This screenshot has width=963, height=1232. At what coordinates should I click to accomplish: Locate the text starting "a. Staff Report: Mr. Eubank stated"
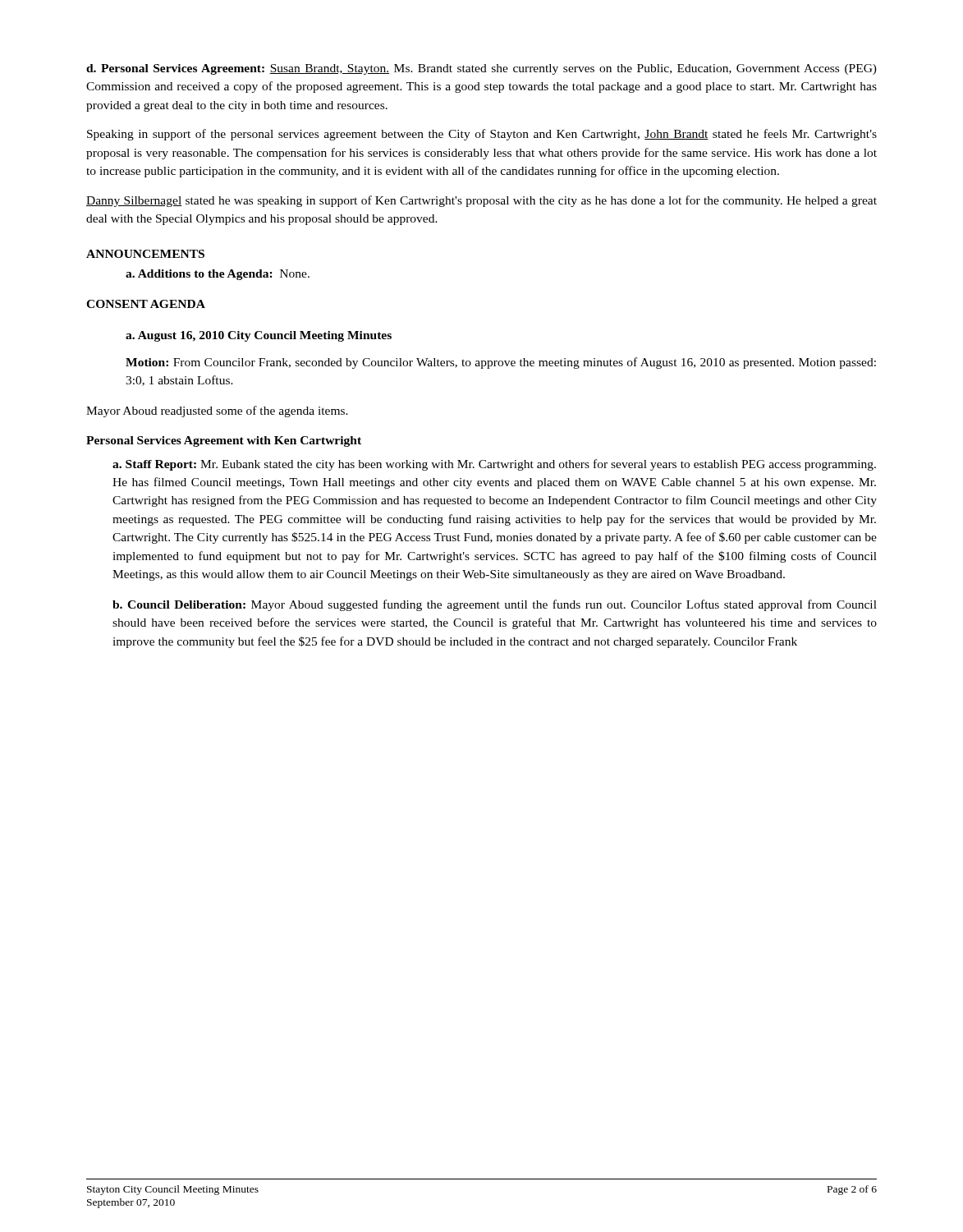(495, 519)
